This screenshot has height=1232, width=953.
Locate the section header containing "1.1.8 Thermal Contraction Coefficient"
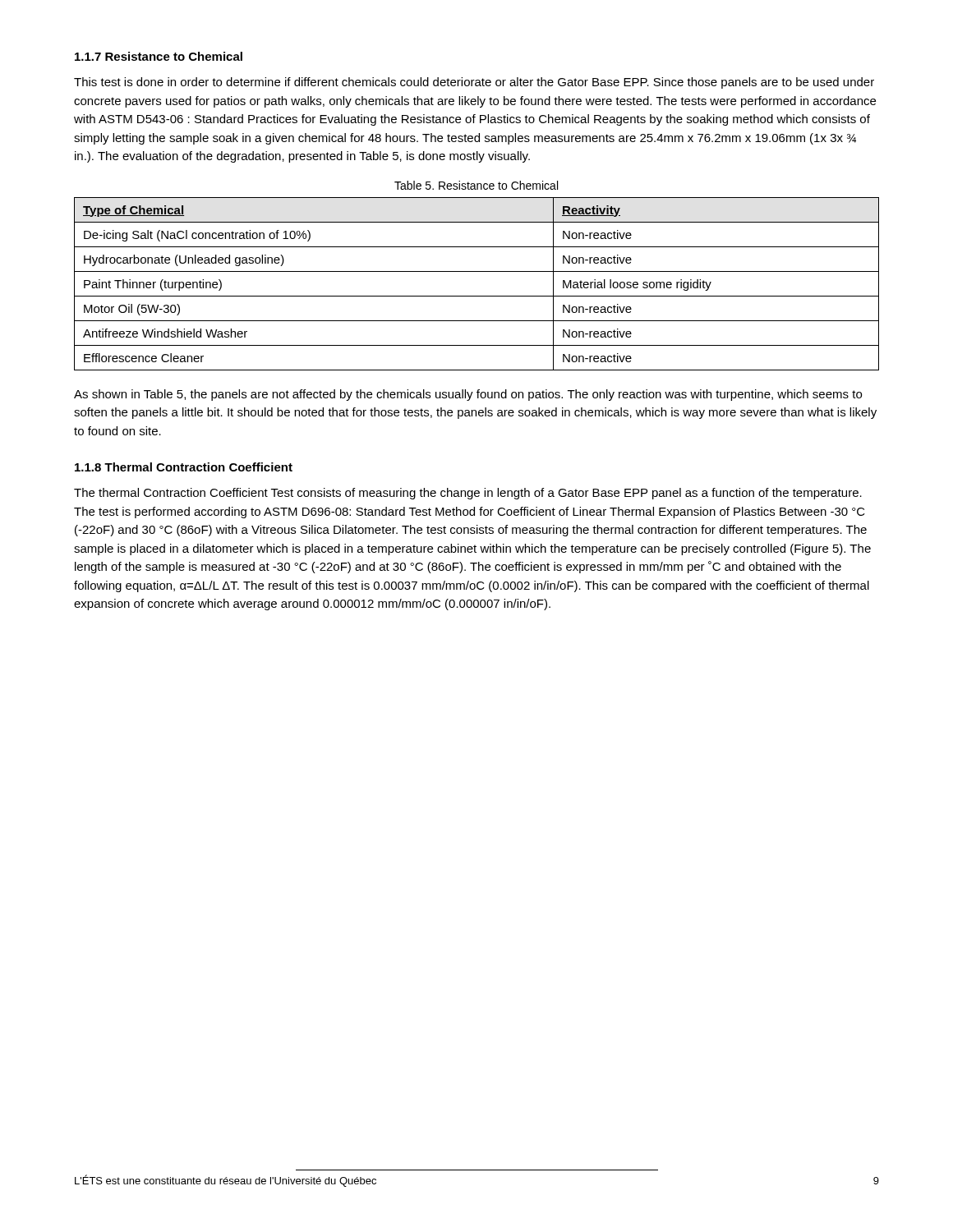click(183, 467)
